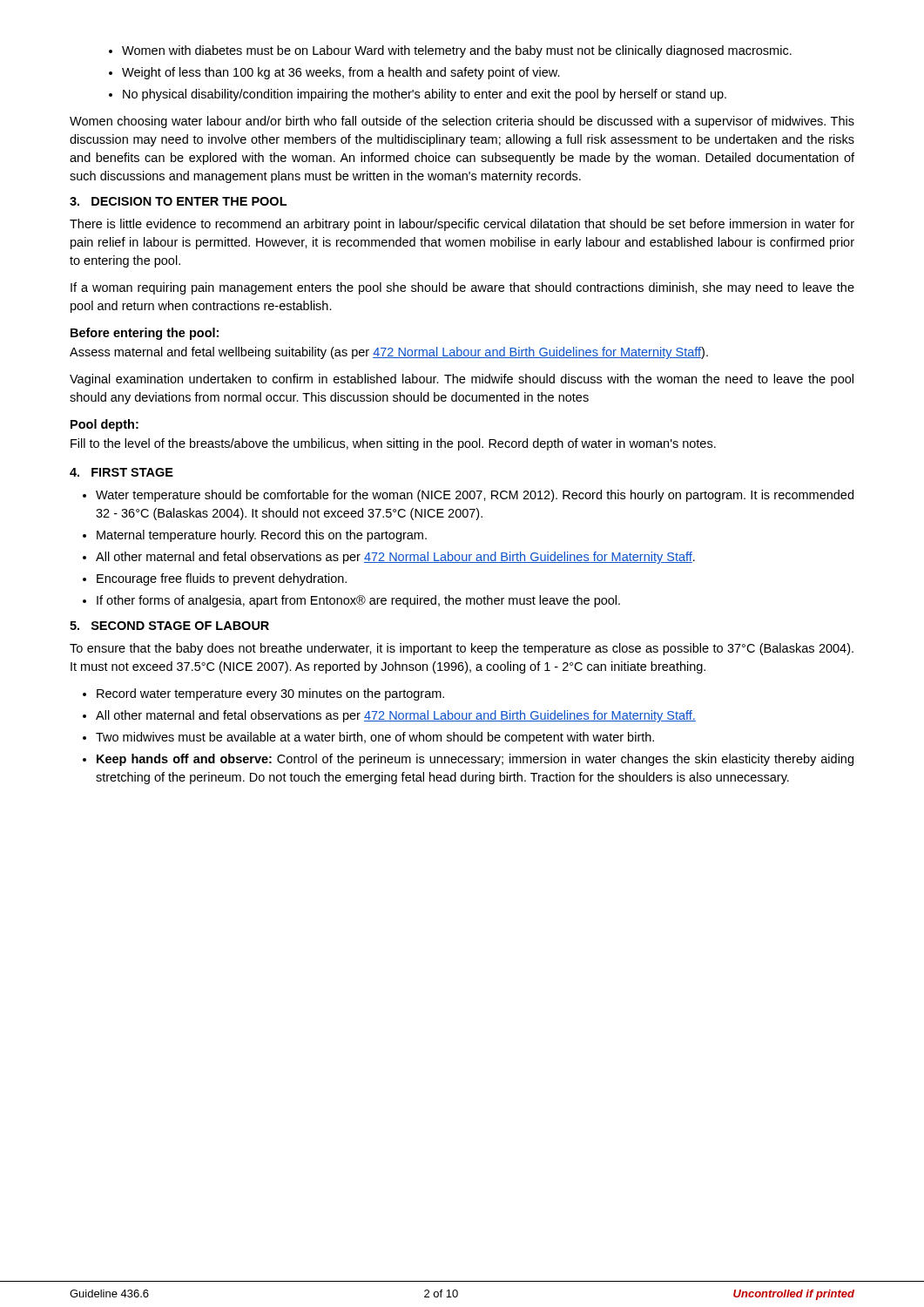Find the section header containing "5. SECOND STAGE"
The height and width of the screenshot is (1307, 924).
coord(170,626)
